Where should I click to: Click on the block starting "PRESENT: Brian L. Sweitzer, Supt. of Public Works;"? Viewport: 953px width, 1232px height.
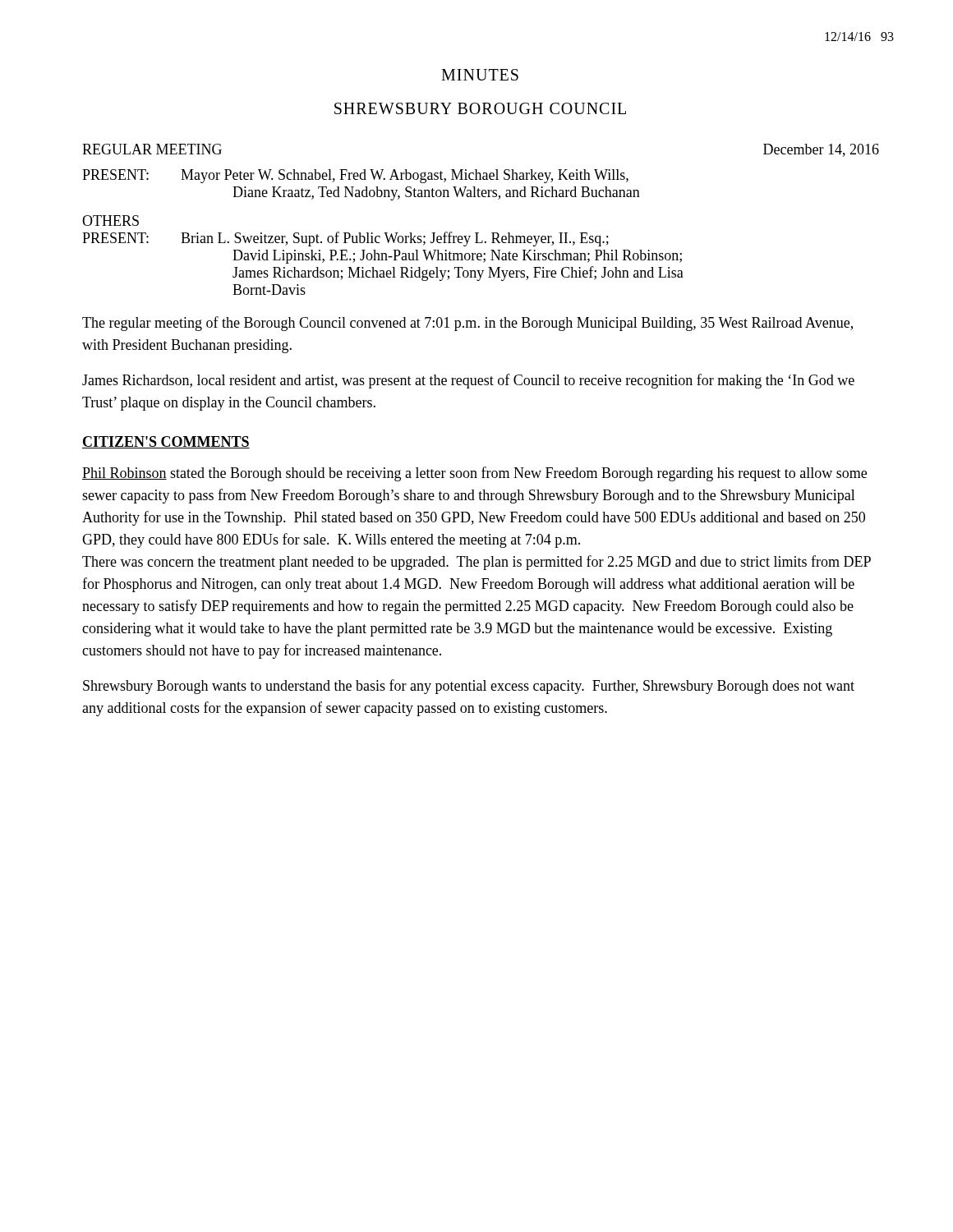click(x=481, y=265)
